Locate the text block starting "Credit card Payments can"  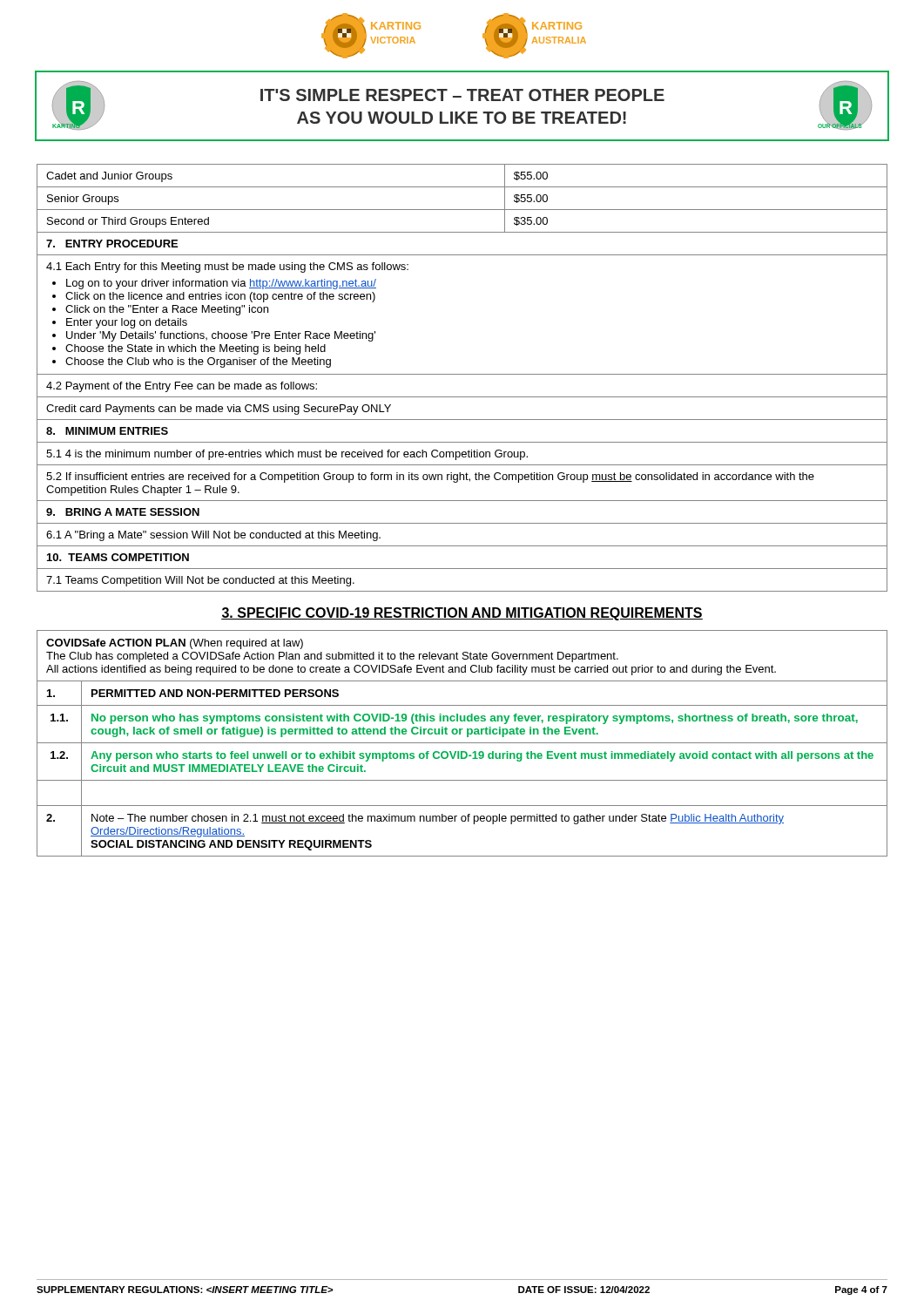[x=219, y=408]
